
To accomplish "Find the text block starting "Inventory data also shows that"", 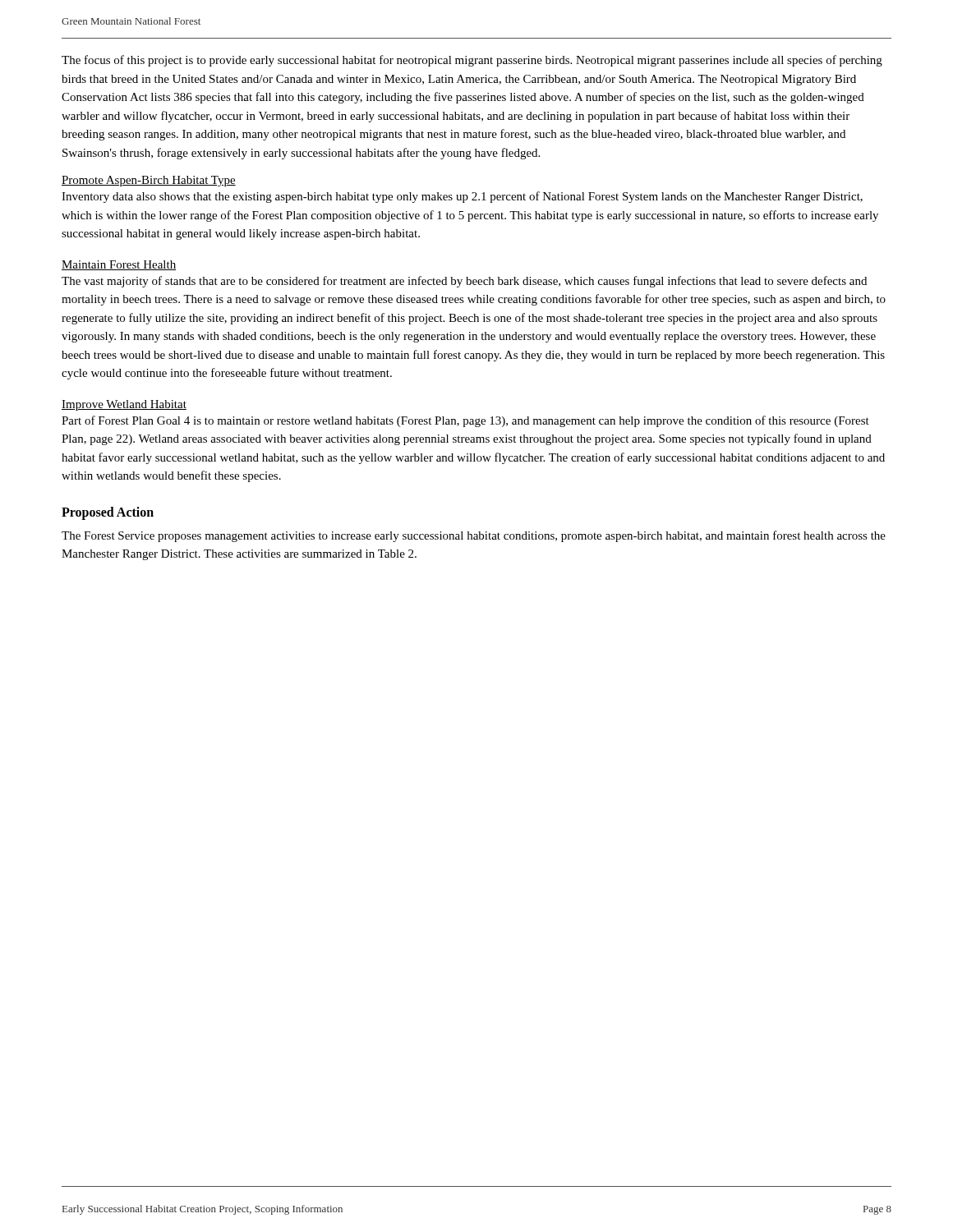I will click(476, 215).
